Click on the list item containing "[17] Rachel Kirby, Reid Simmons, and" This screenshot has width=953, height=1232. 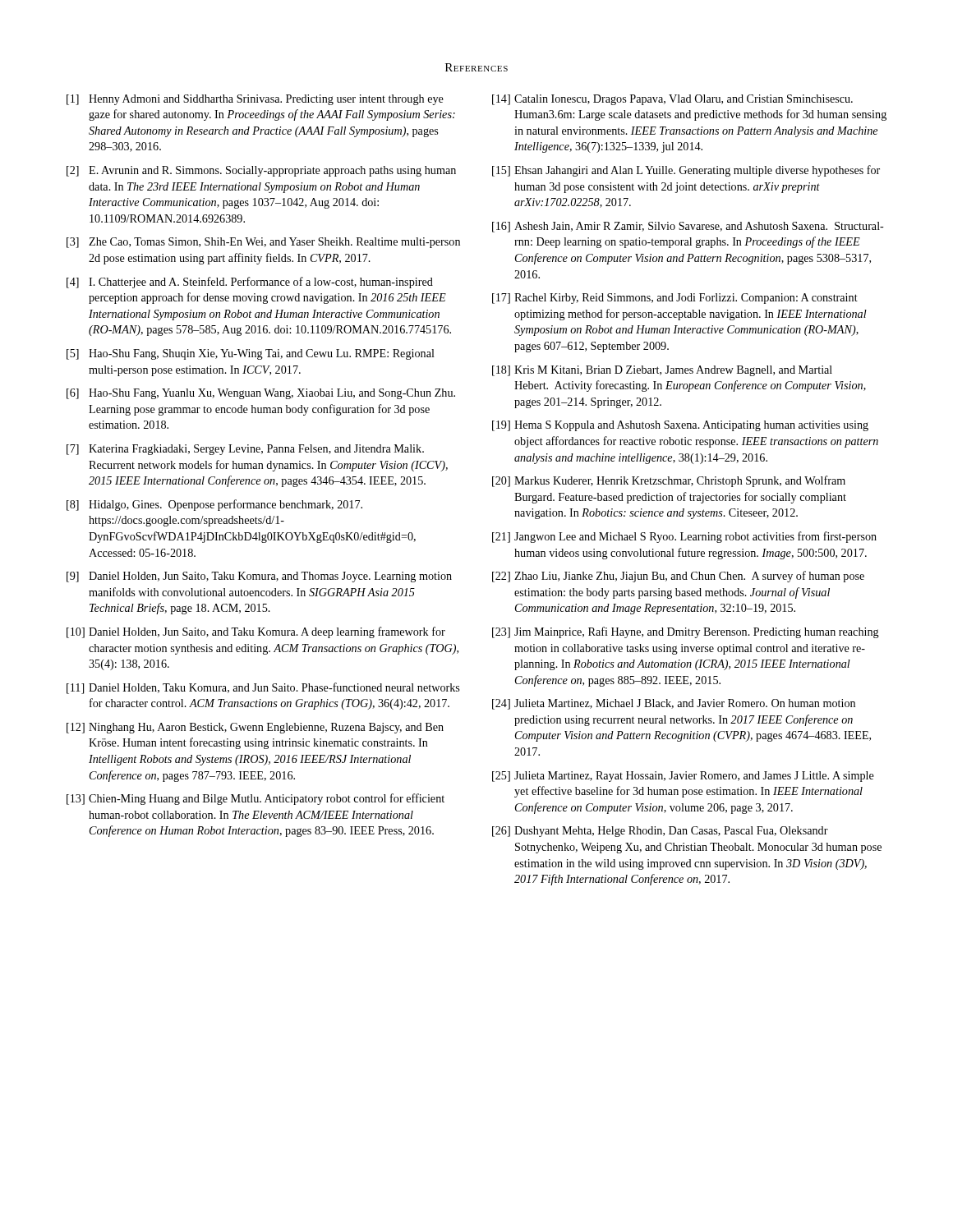click(689, 322)
